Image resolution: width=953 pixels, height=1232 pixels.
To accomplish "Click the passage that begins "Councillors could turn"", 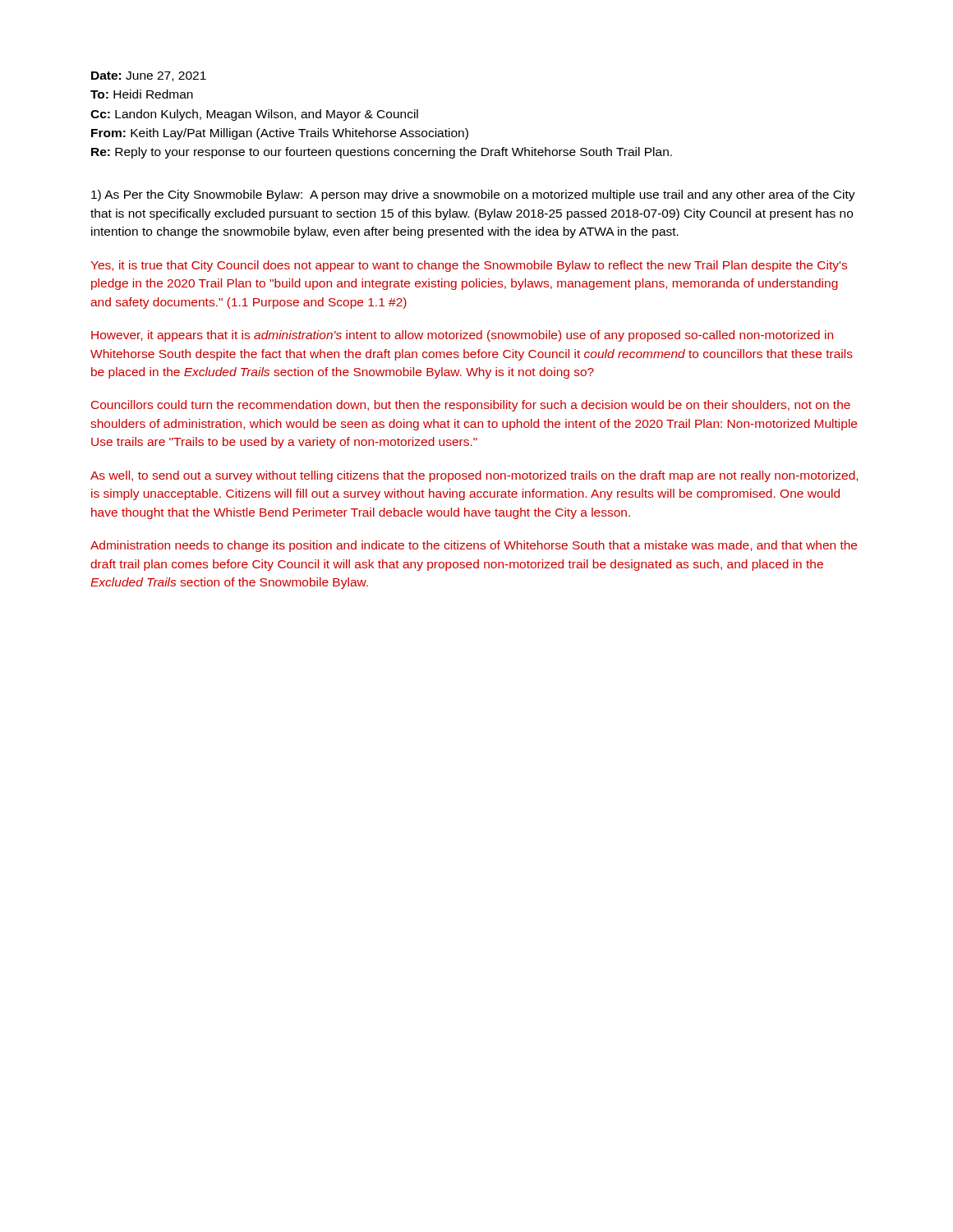I will point(476,424).
